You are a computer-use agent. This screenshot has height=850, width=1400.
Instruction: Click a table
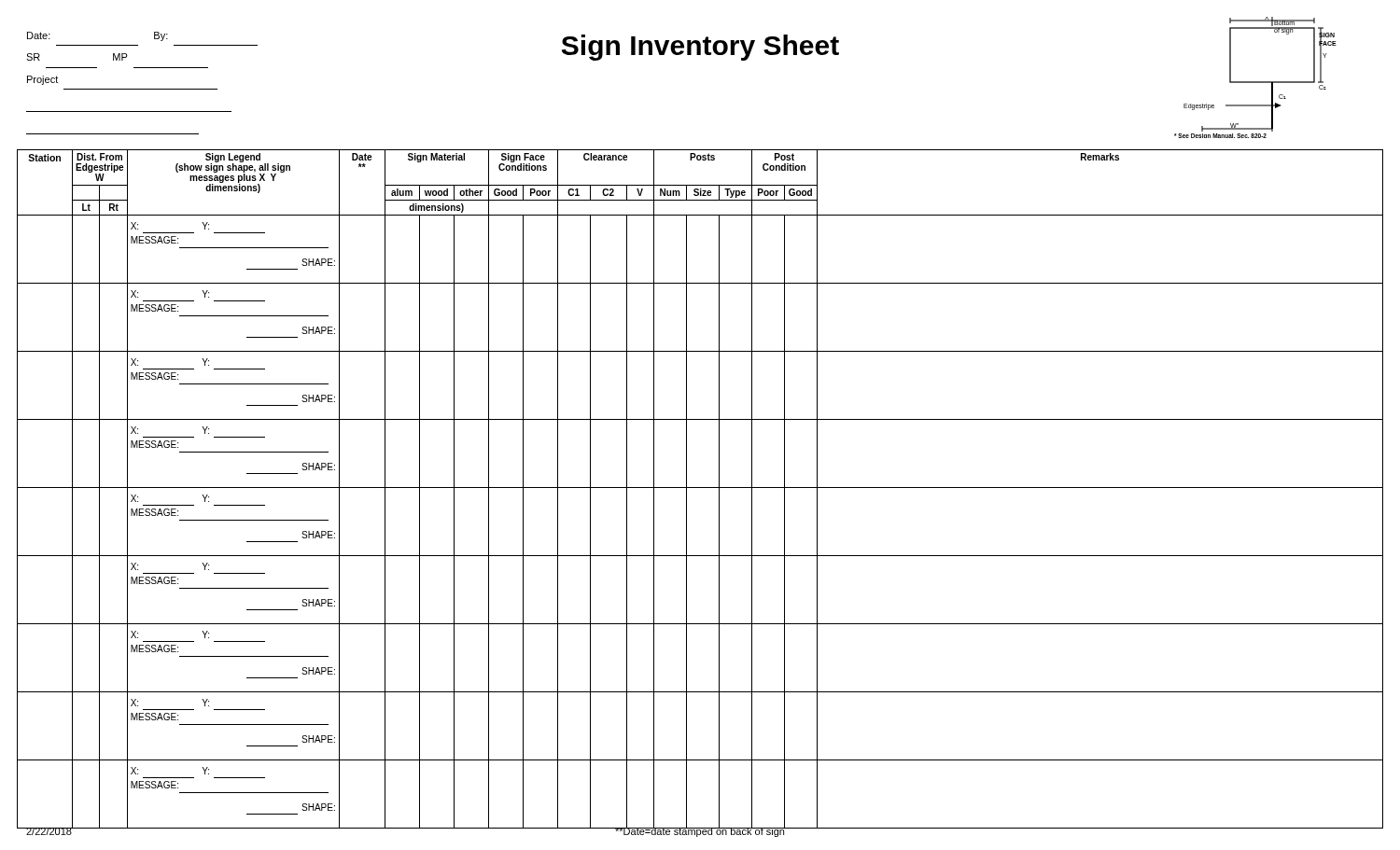pyautogui.click(x=700, y=489)
